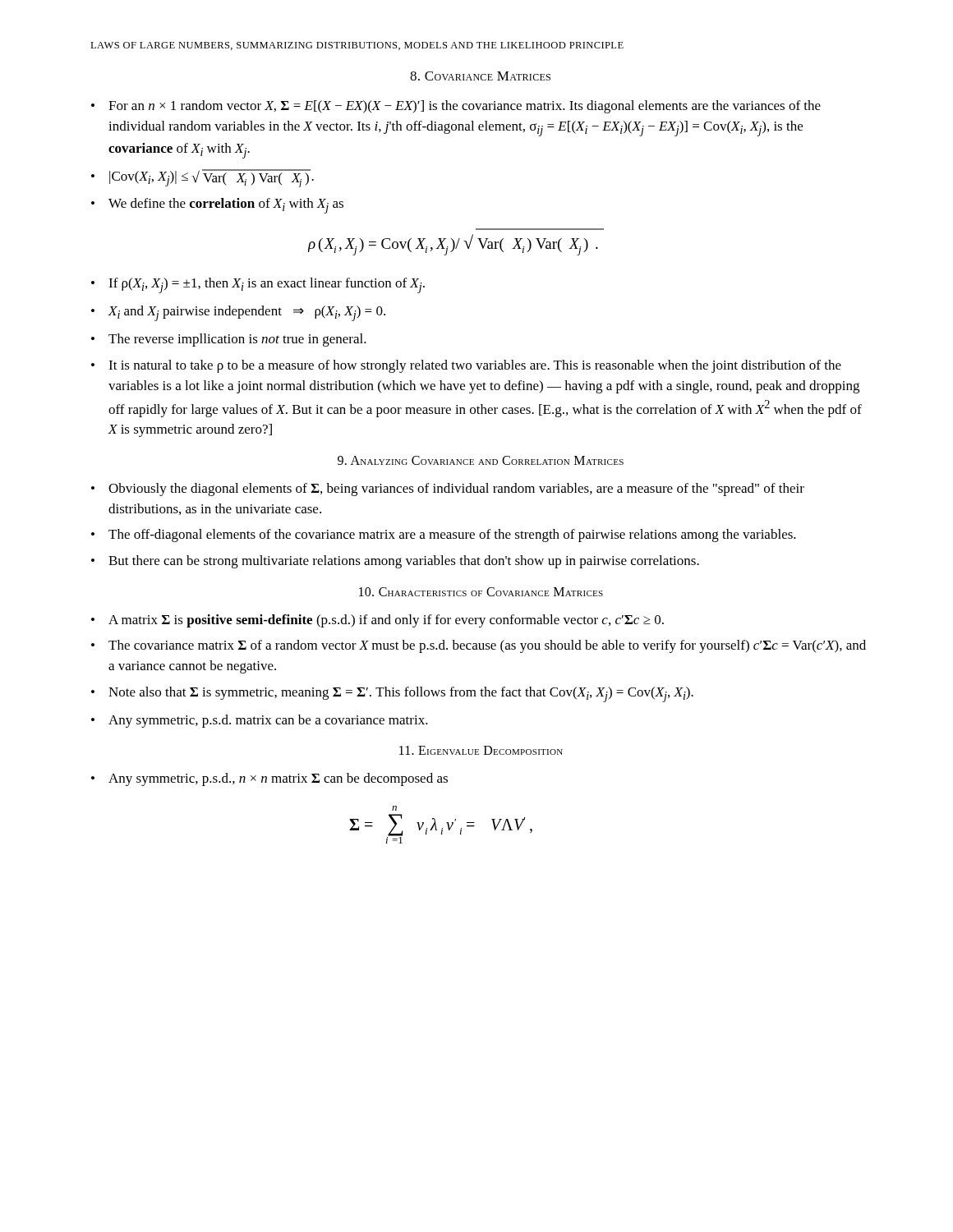Viewport: 953px width, 1232px height.
Task: Point to the block beginning "• Any symmetric, p.s.d. matrix can"
Action: [259, 720]
